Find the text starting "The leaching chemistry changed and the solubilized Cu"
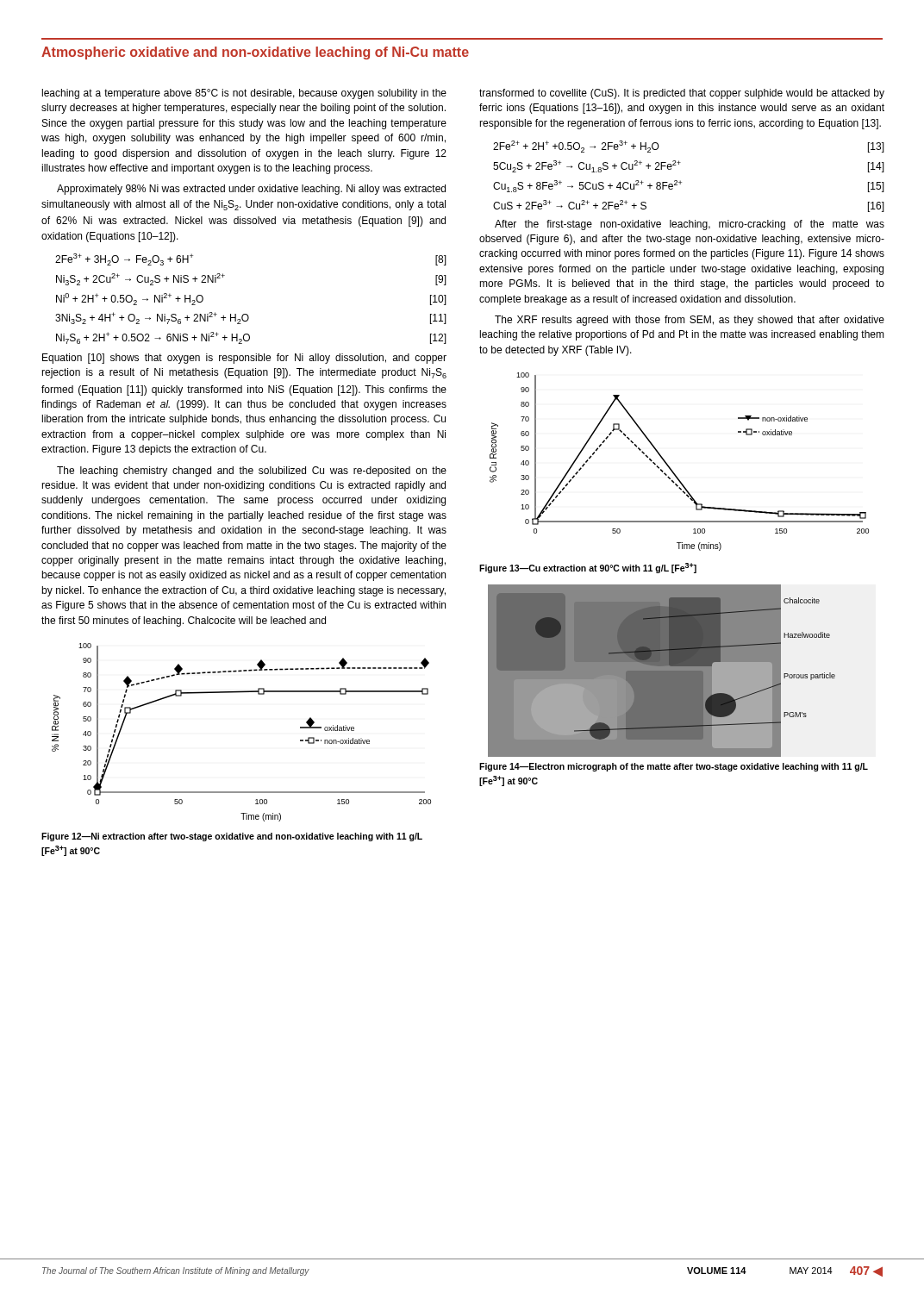The height and width of the screenshot is (1293, 924). pos(244,546)
